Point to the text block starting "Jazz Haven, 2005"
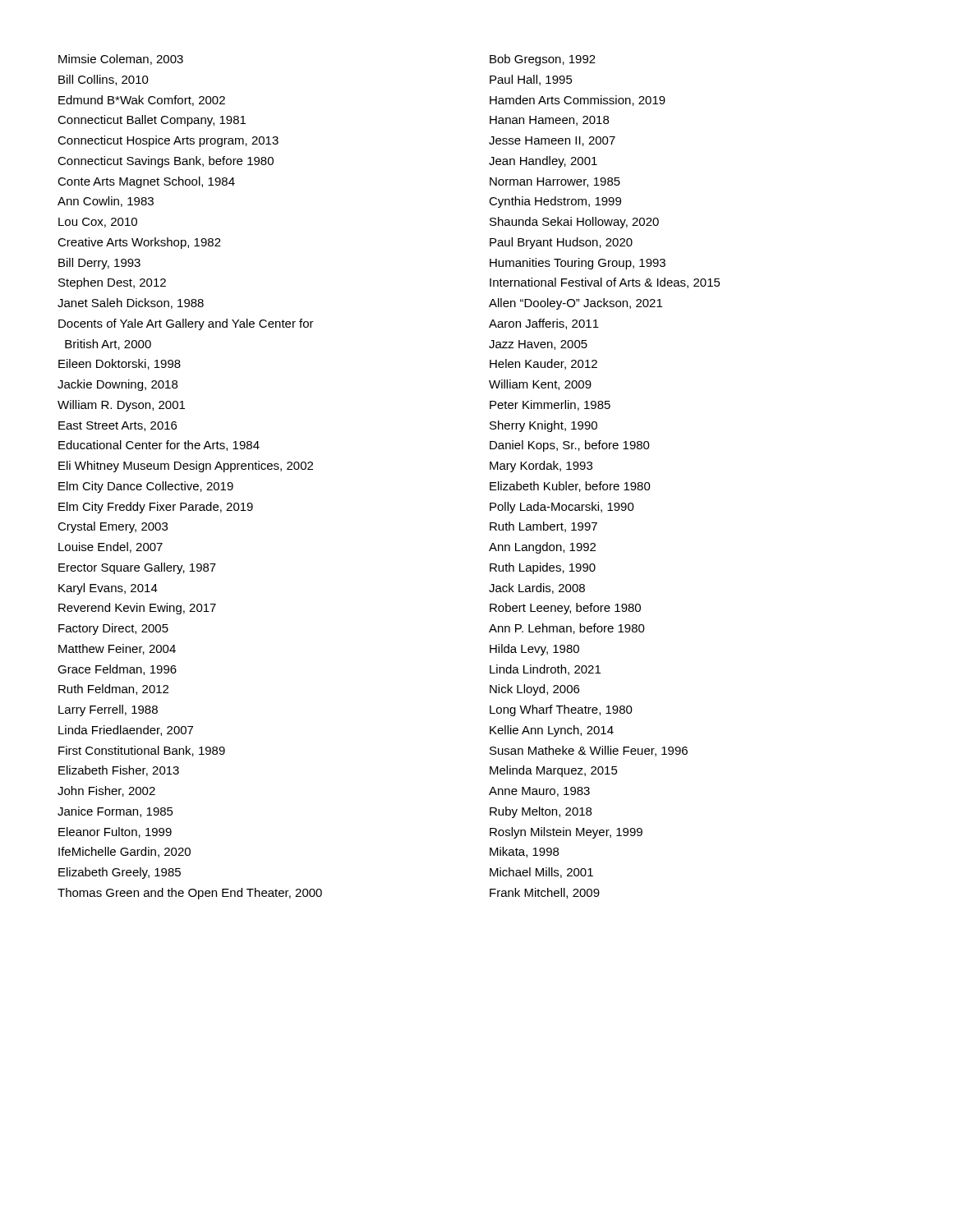 click(x=538, y=343)
